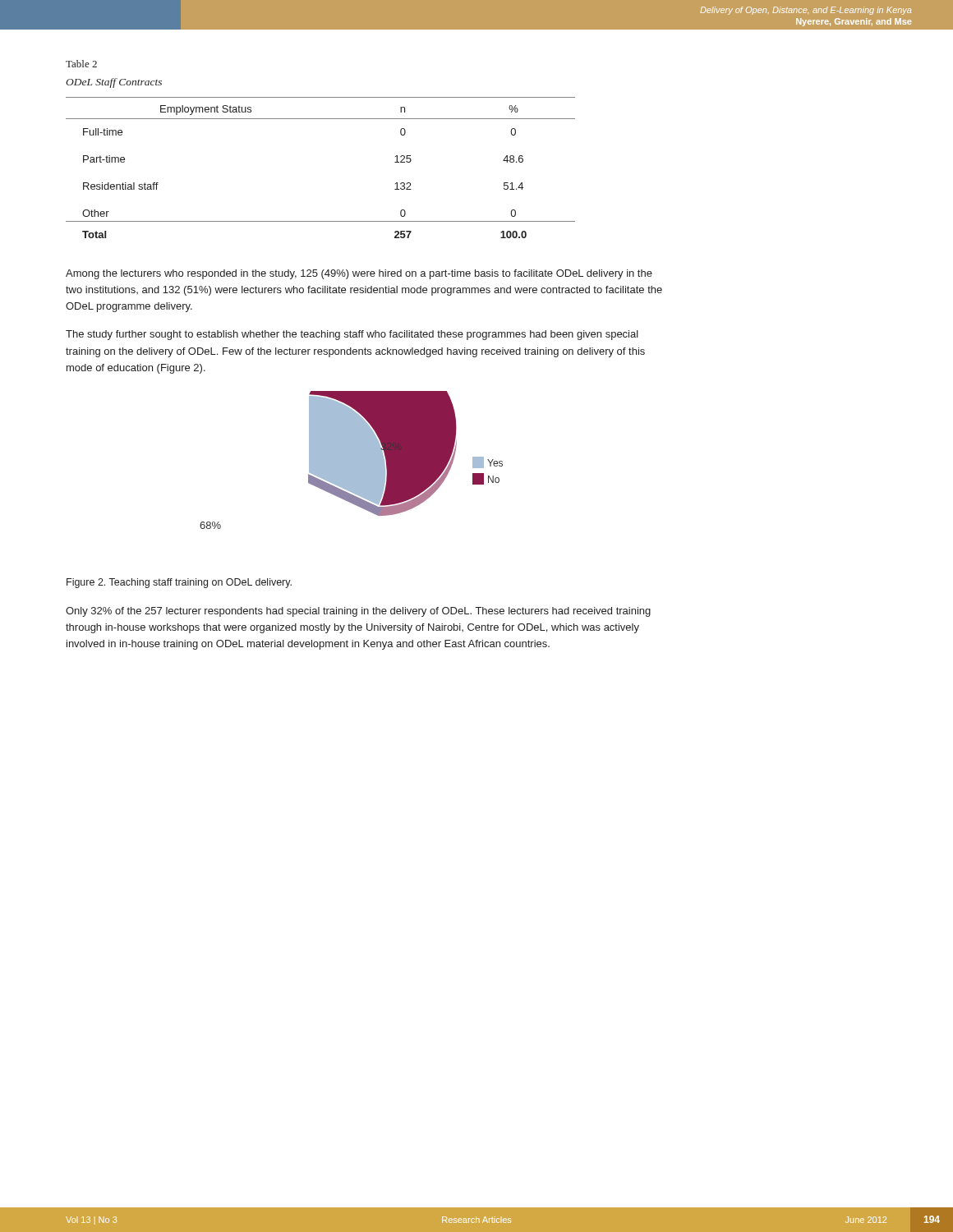
Task: Find the caption with the text "ODeL Staff Contracts"
Action: click(114, 82)
